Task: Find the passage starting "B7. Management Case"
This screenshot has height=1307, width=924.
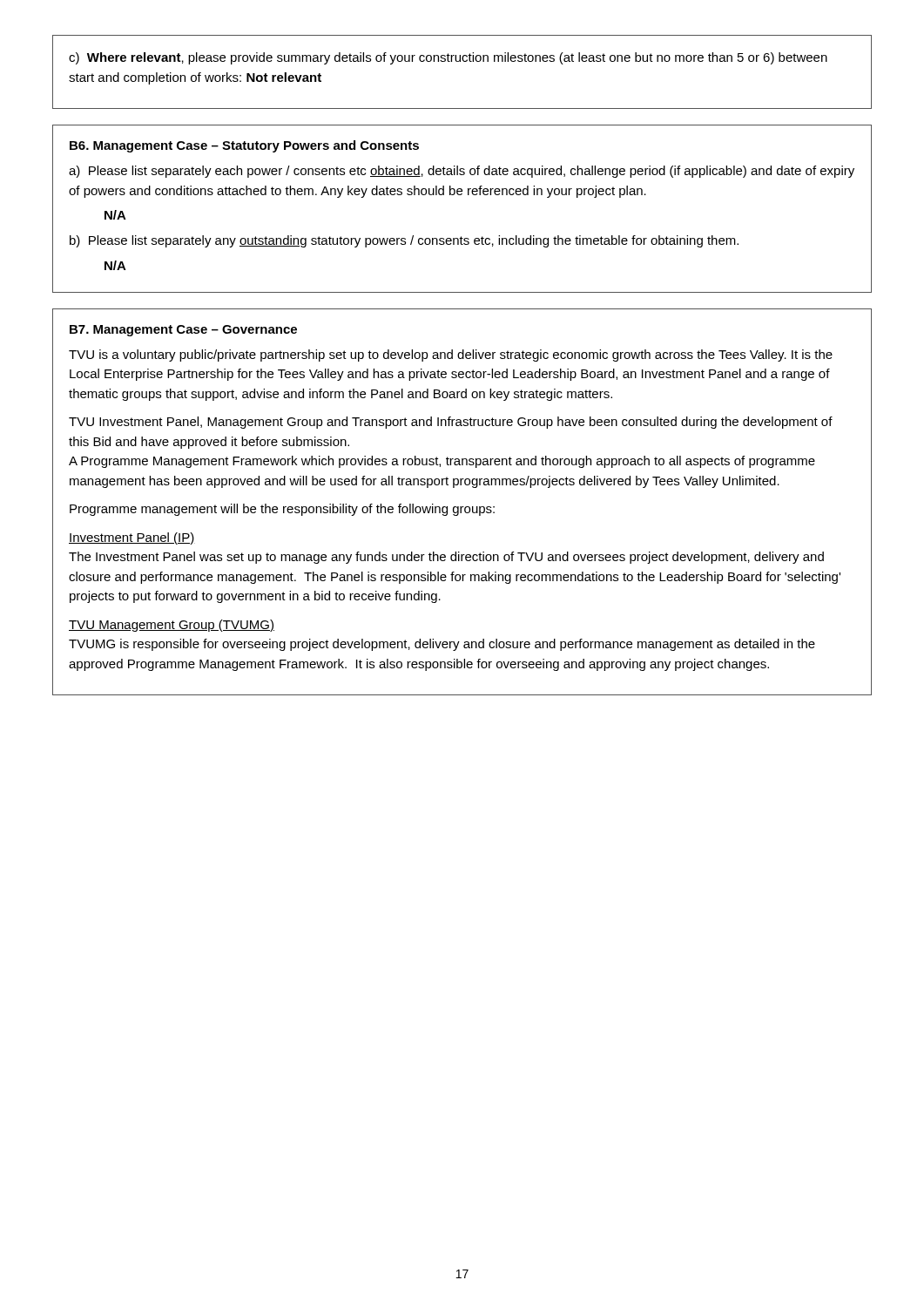Action: tap(183, 329)
